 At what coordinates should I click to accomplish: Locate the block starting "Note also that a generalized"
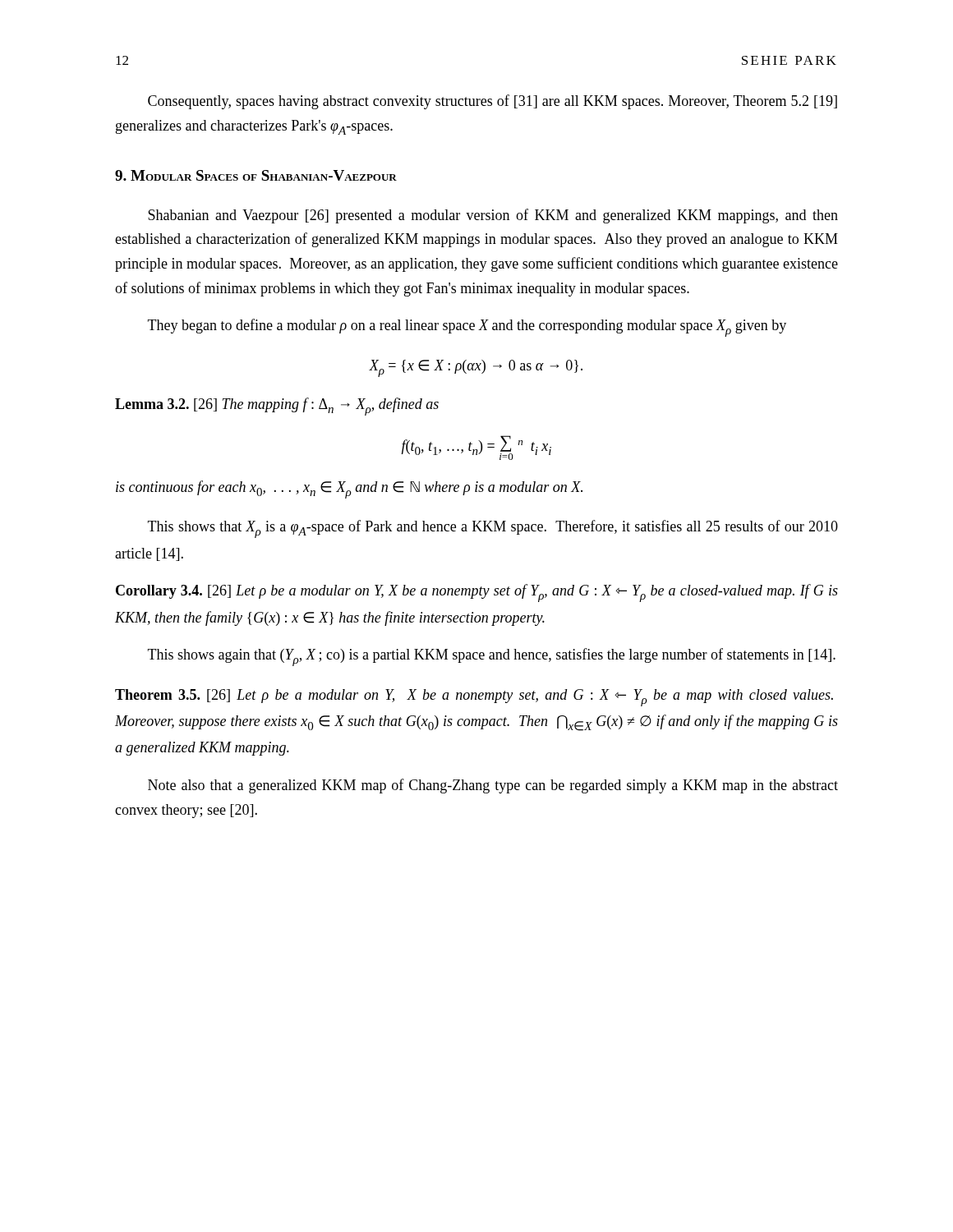(x=476, y=797)
